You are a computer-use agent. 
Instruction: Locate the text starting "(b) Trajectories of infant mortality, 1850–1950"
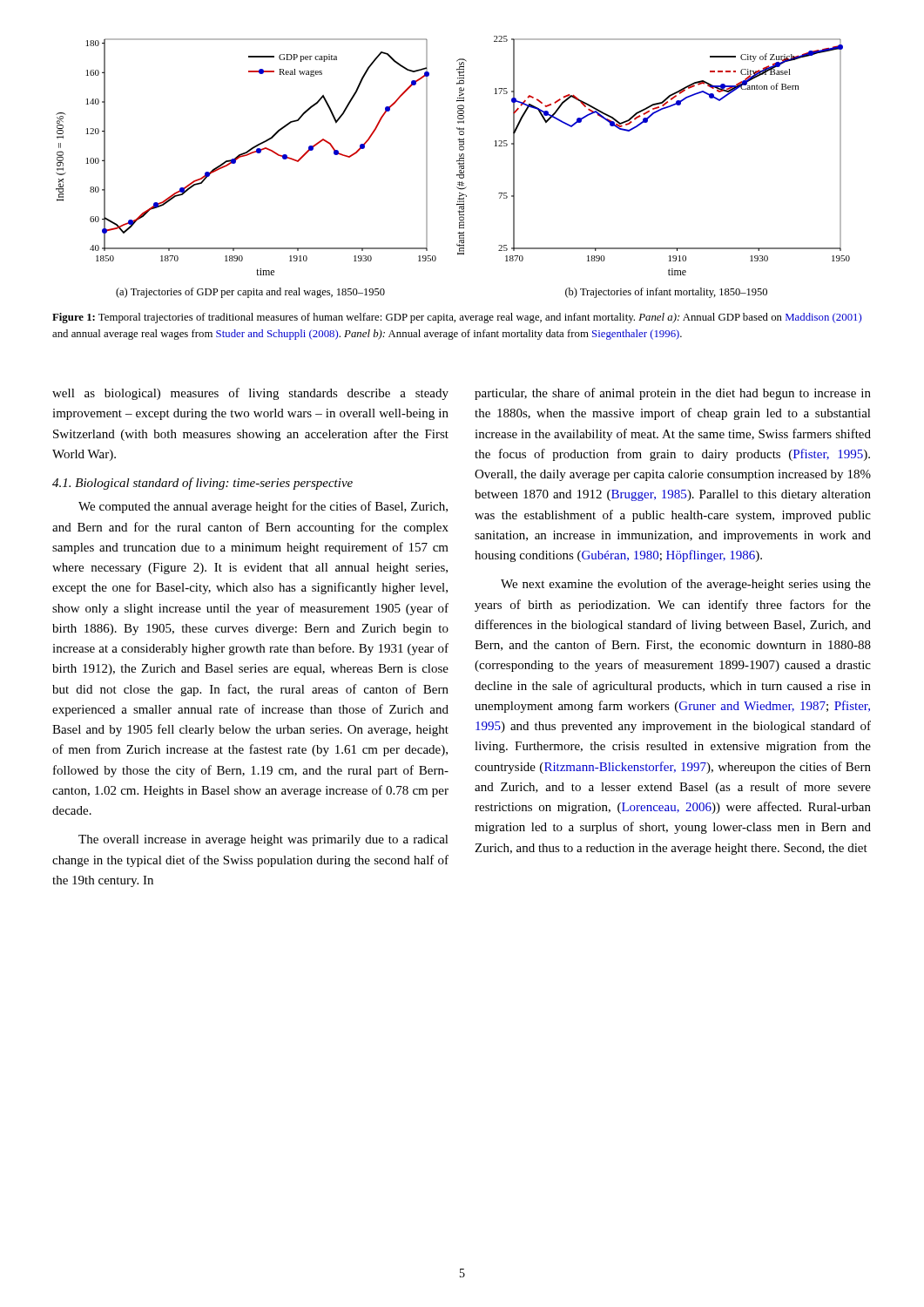click(x=666, y=292)
